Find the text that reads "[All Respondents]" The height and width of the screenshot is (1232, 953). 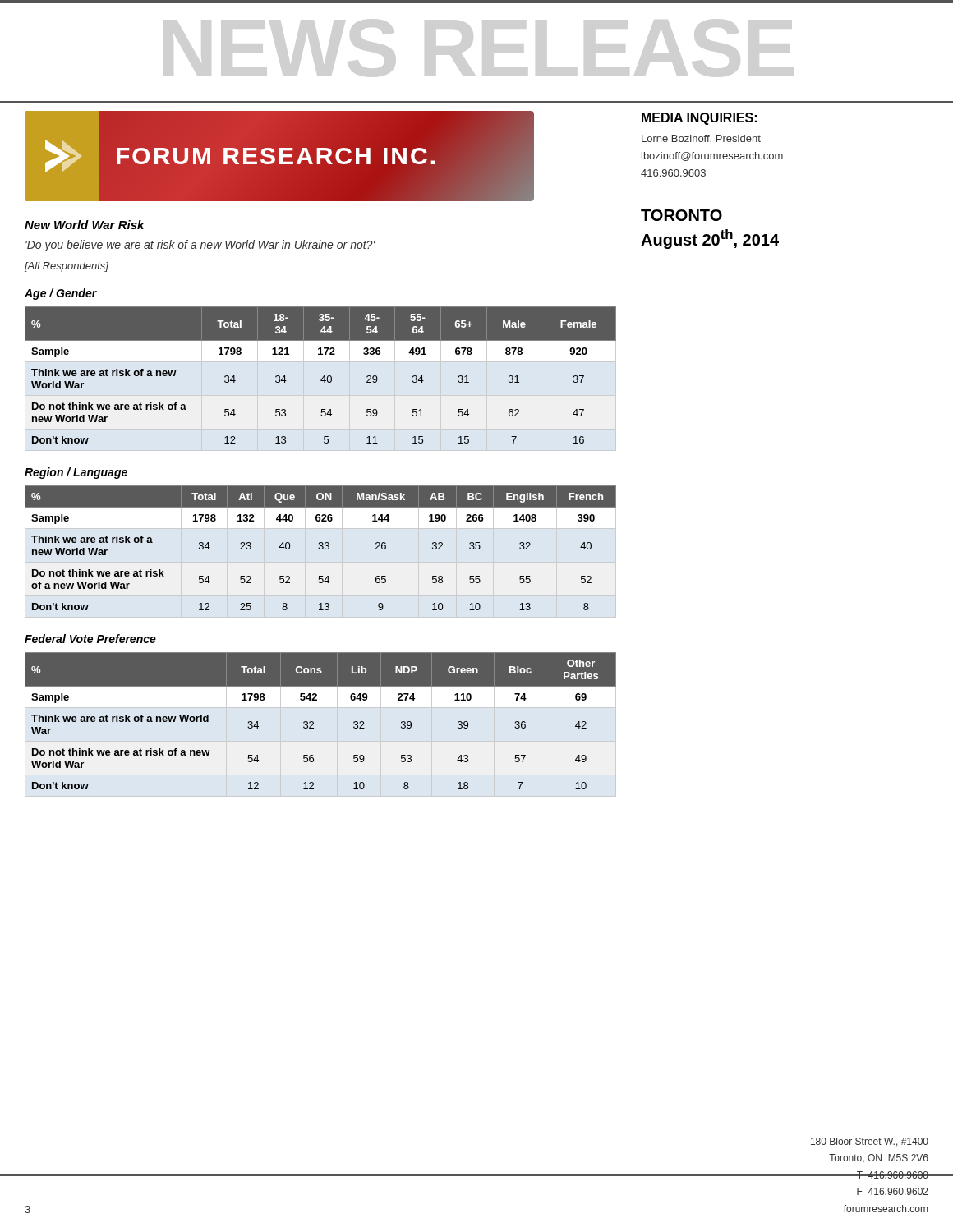67,266
